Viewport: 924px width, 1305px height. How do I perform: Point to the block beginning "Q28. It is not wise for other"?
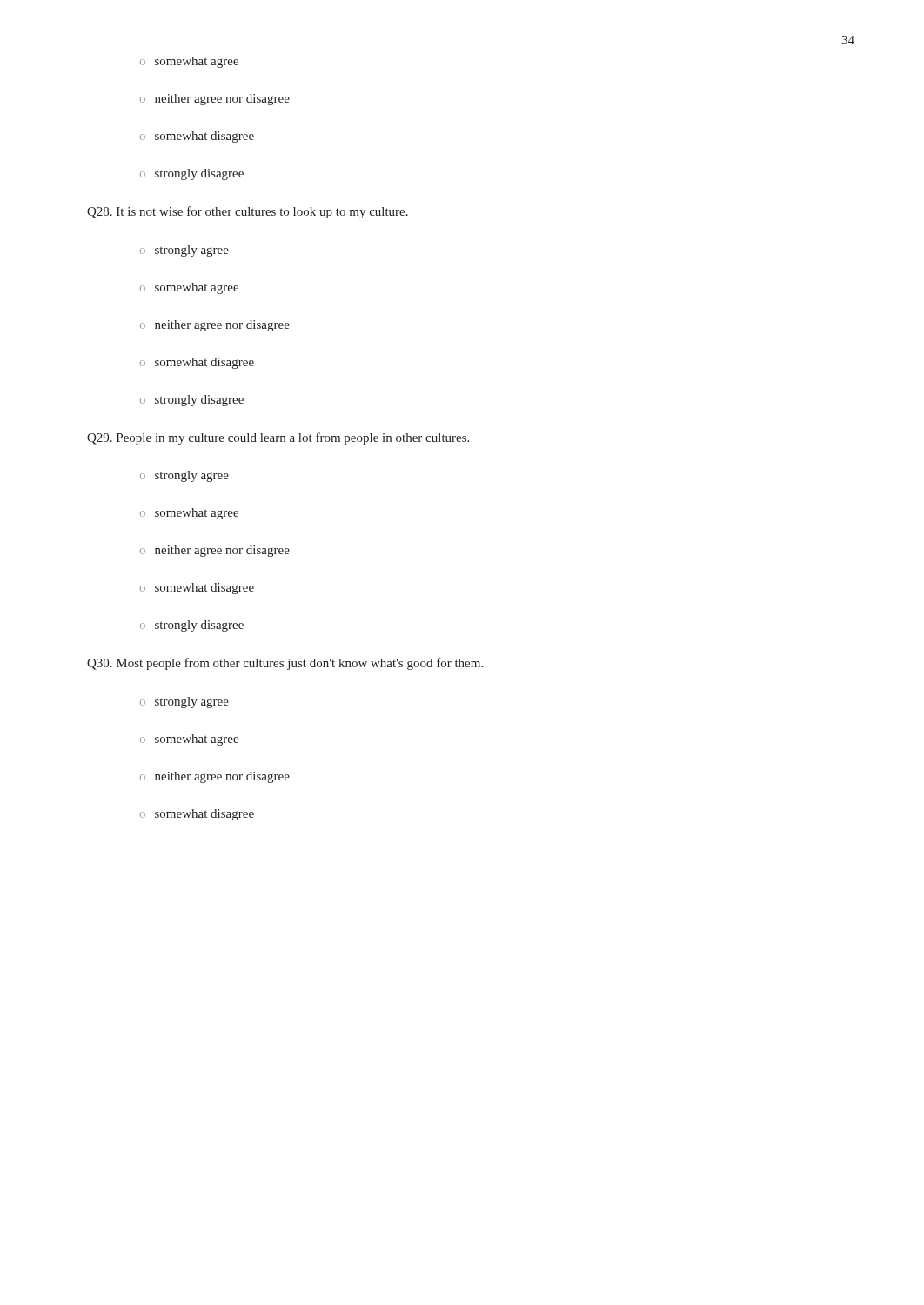(248, 211)
